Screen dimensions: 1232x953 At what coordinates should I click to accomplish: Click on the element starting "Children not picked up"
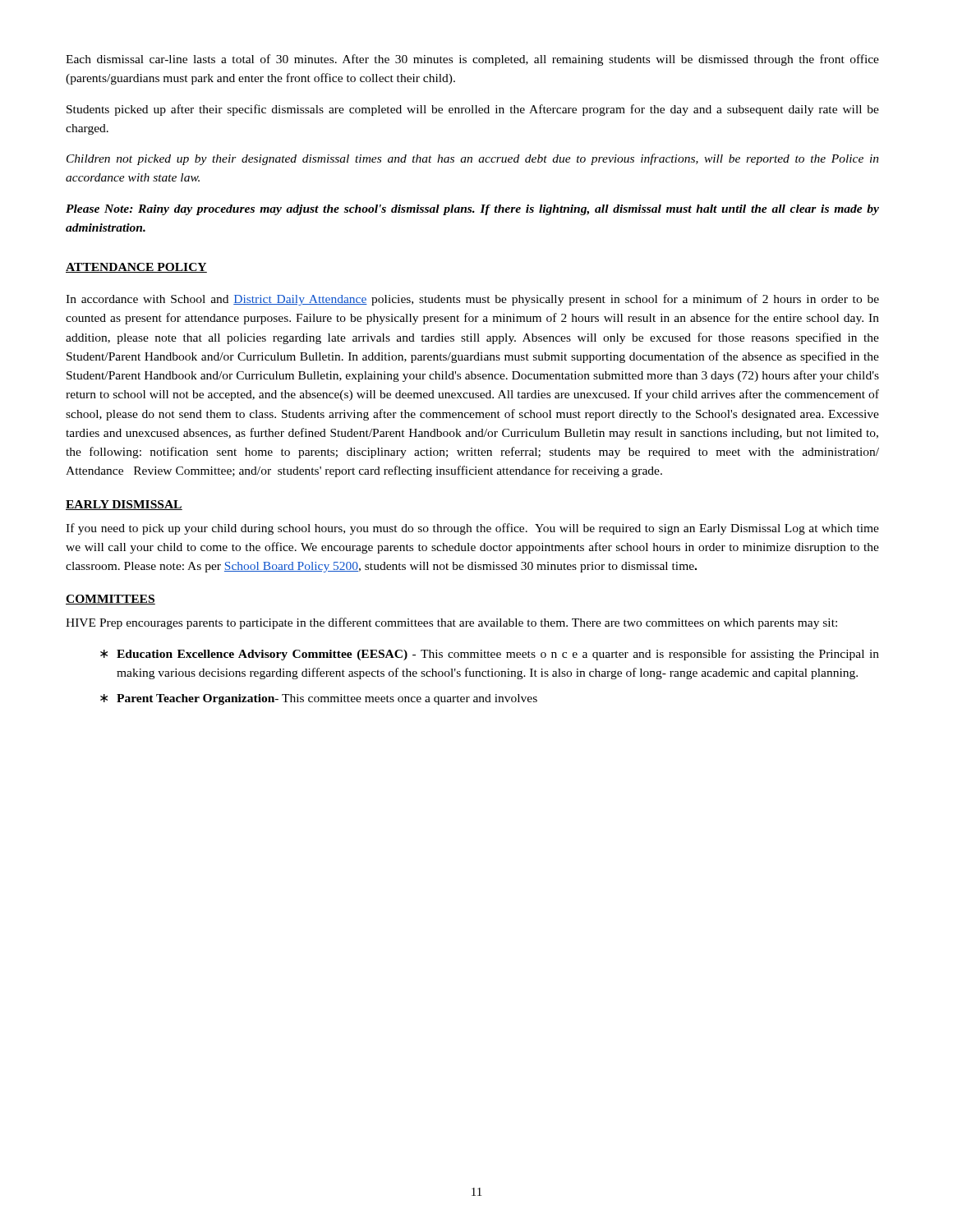pos(472,168)
